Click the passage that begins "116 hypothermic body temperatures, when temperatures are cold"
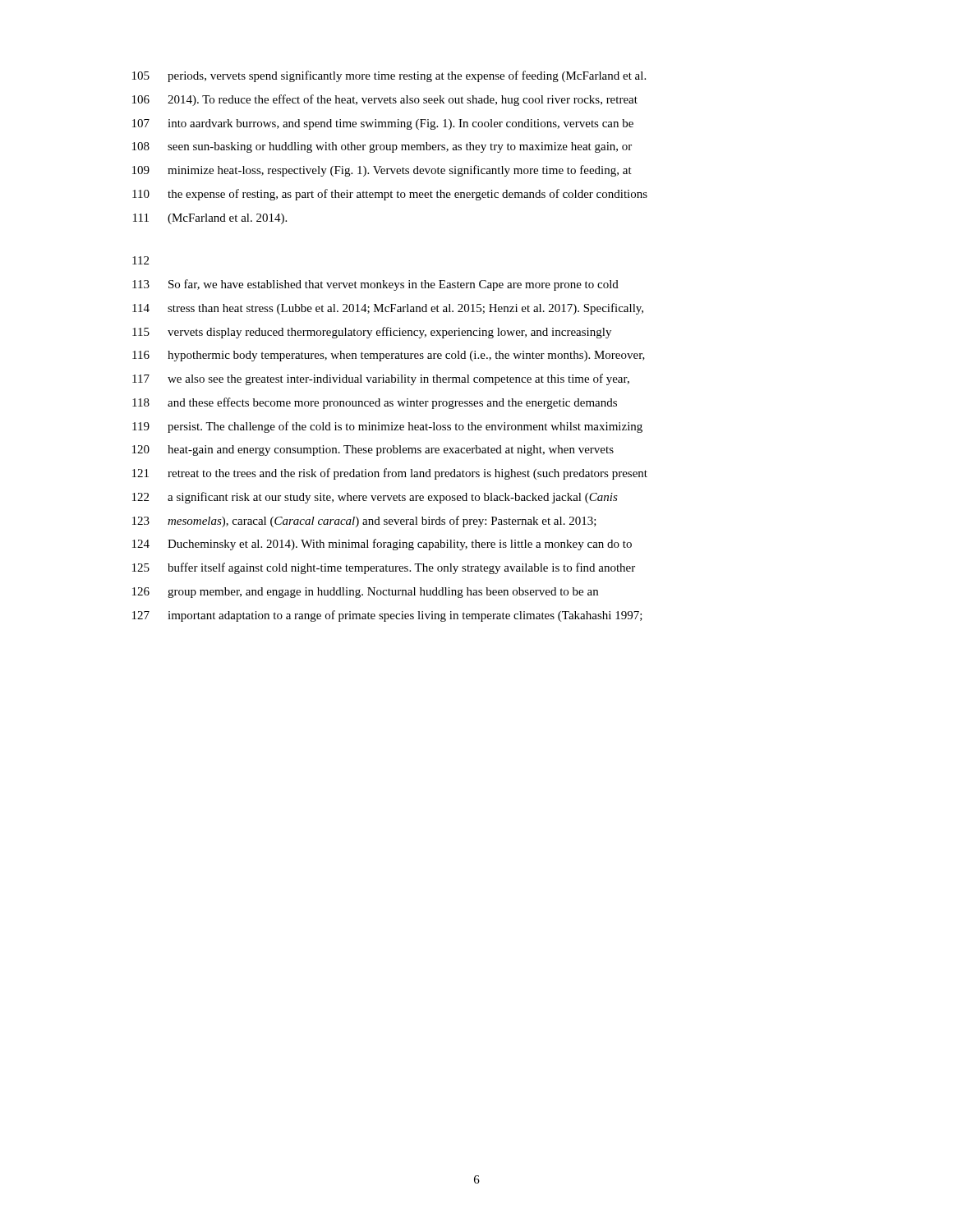Image resolution: width=953 pixels, height=1232 pixels. click(476, 355)
